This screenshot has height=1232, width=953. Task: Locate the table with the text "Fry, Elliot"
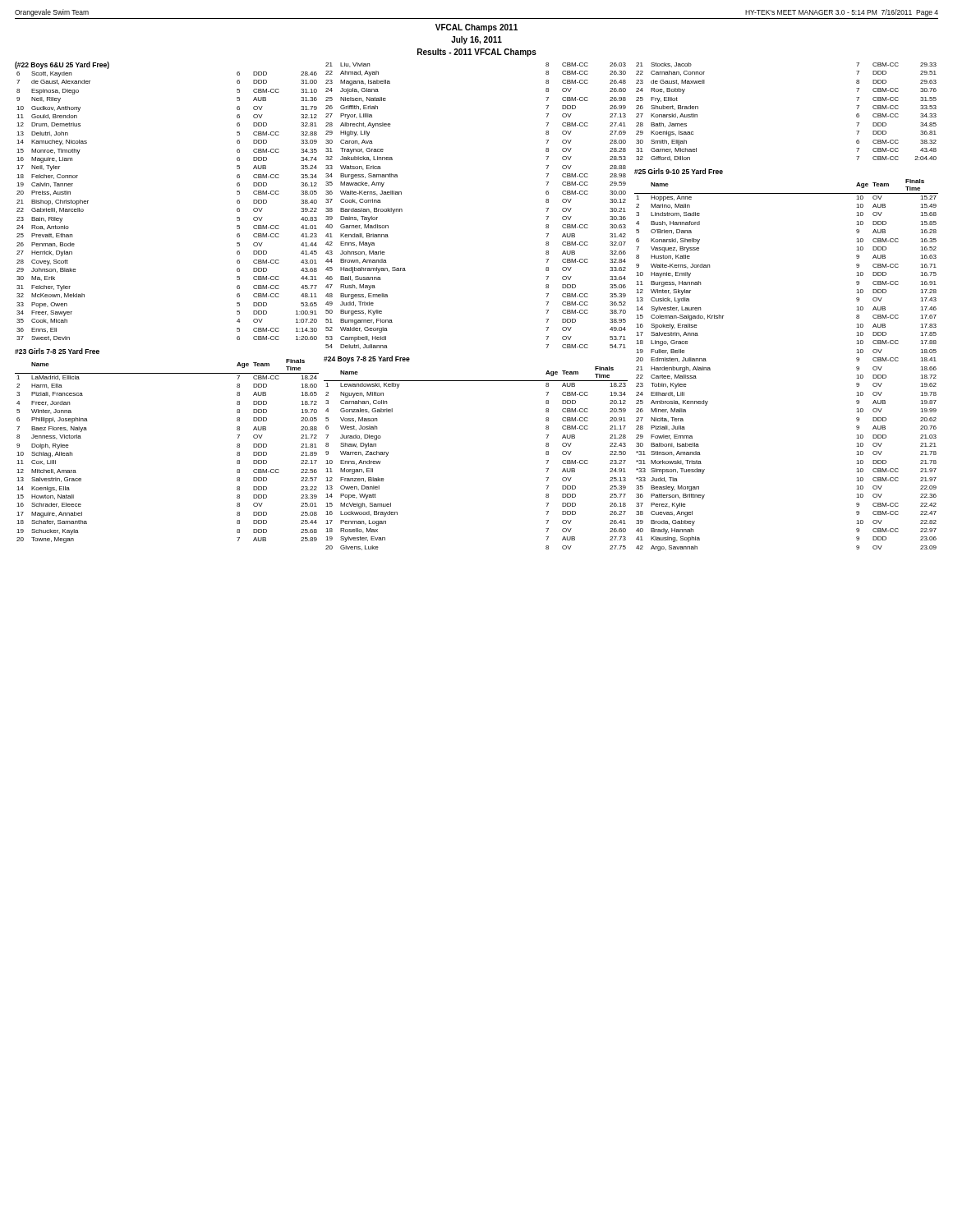(786, 112)
